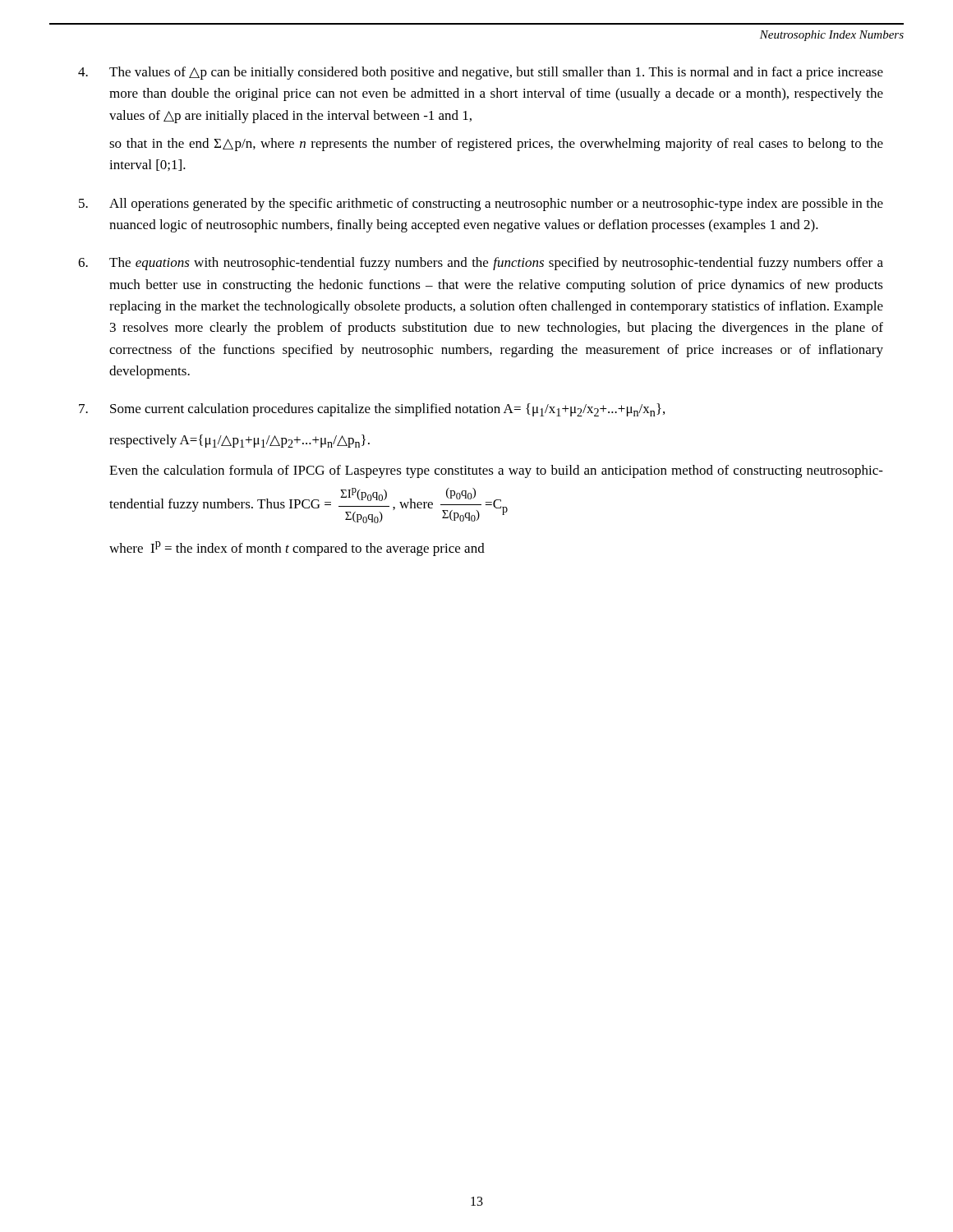Find the list item containing "6. The equations with neutrosophic-tendential fuzzy numbers"
This screenshot has height=1232, width=953.
tap(481, 321)
